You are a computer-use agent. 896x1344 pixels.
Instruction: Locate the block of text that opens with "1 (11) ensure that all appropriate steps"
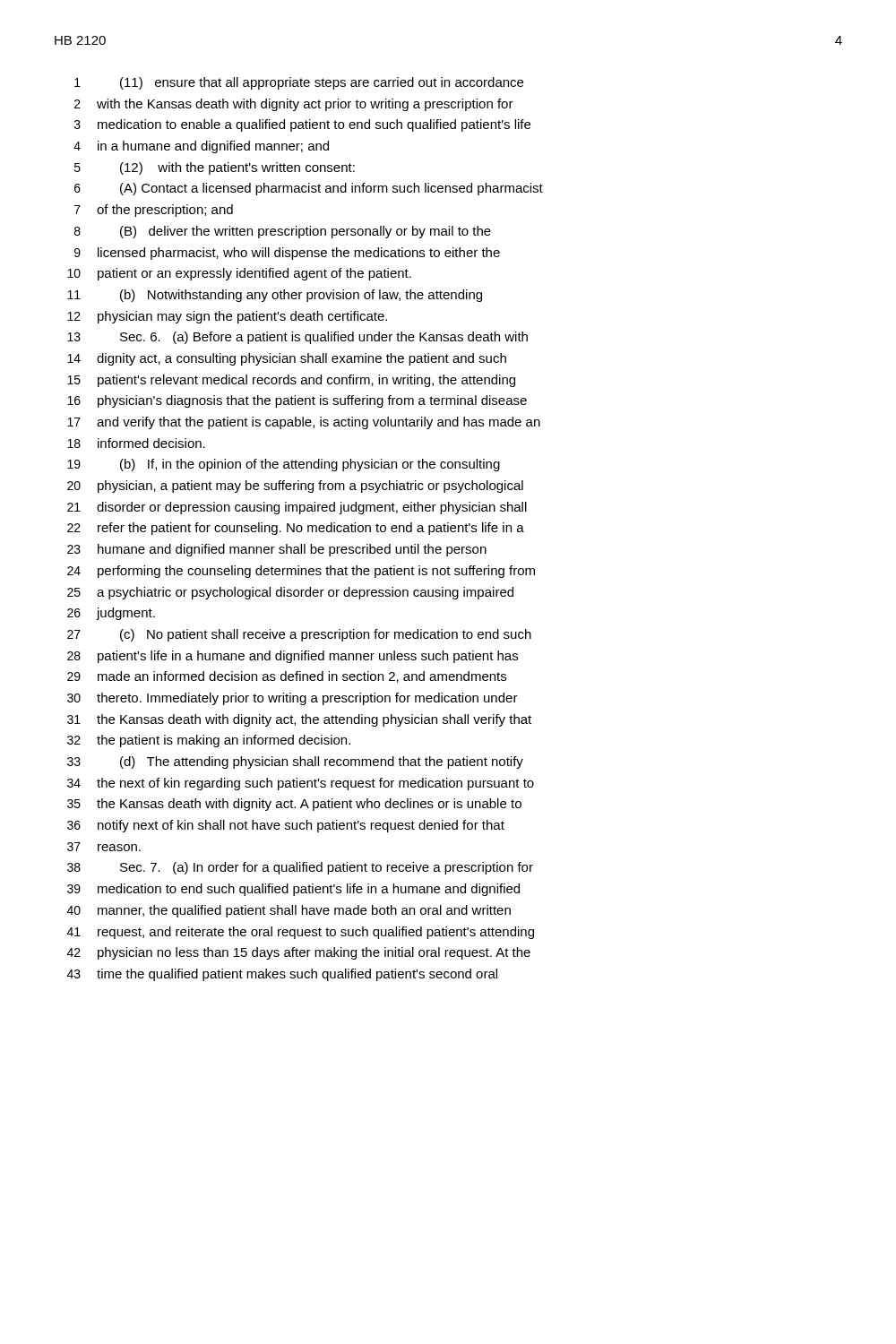(x=448, y=528)
